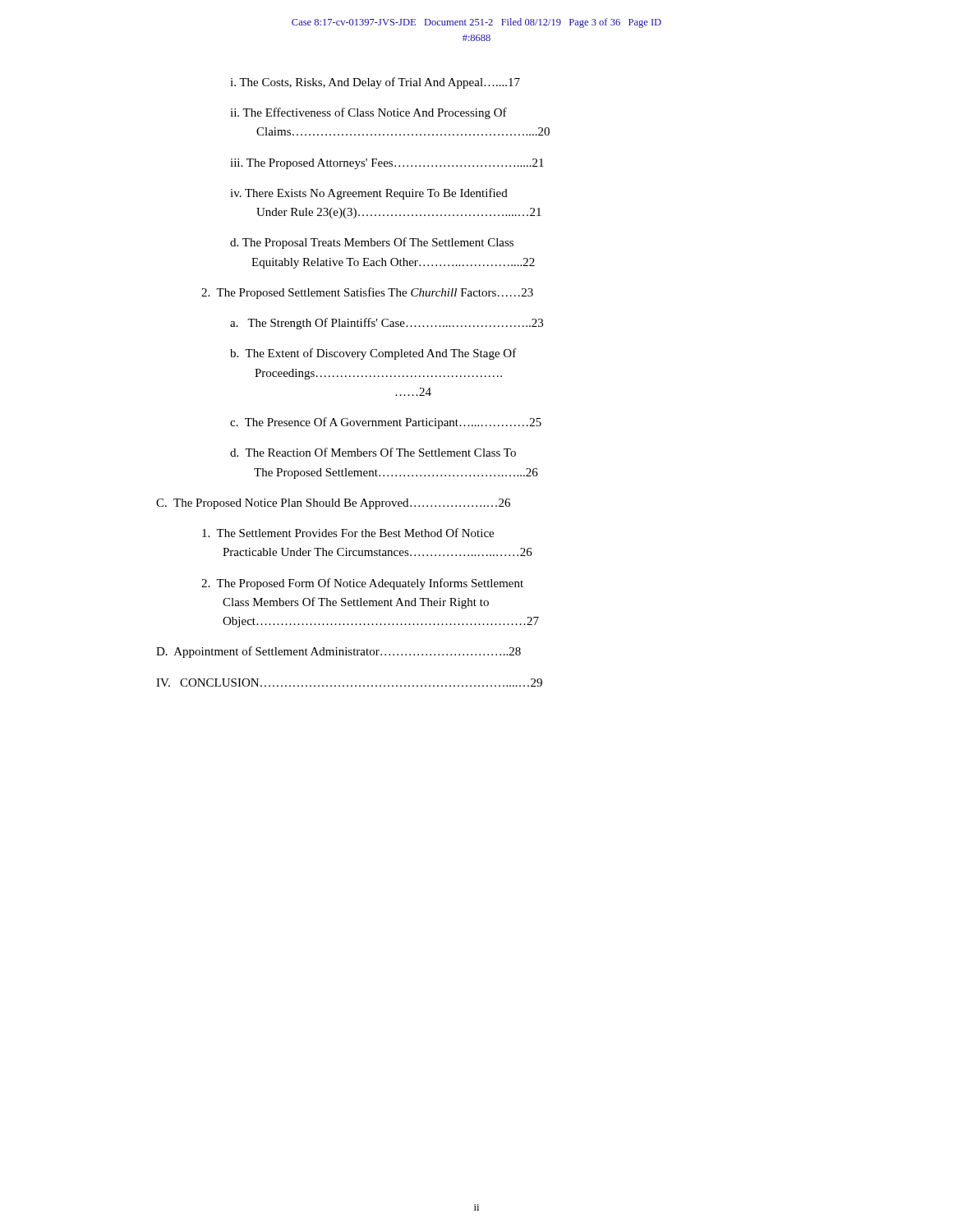Locate the block of text that opens with "a. The Strength Of Plaintiffs'"

513,323
